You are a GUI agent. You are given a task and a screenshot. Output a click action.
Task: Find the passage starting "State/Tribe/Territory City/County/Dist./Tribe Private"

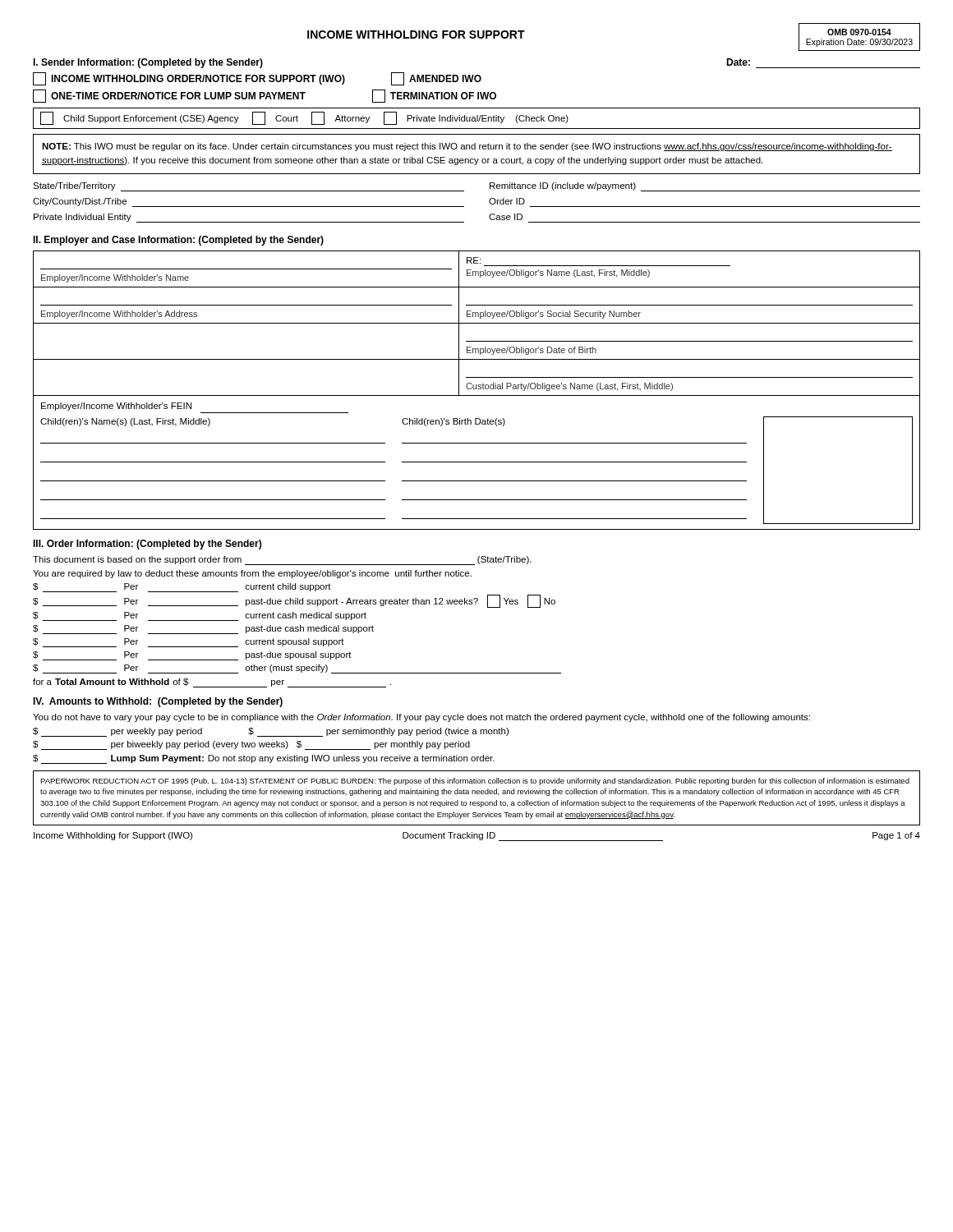[84, 187]
